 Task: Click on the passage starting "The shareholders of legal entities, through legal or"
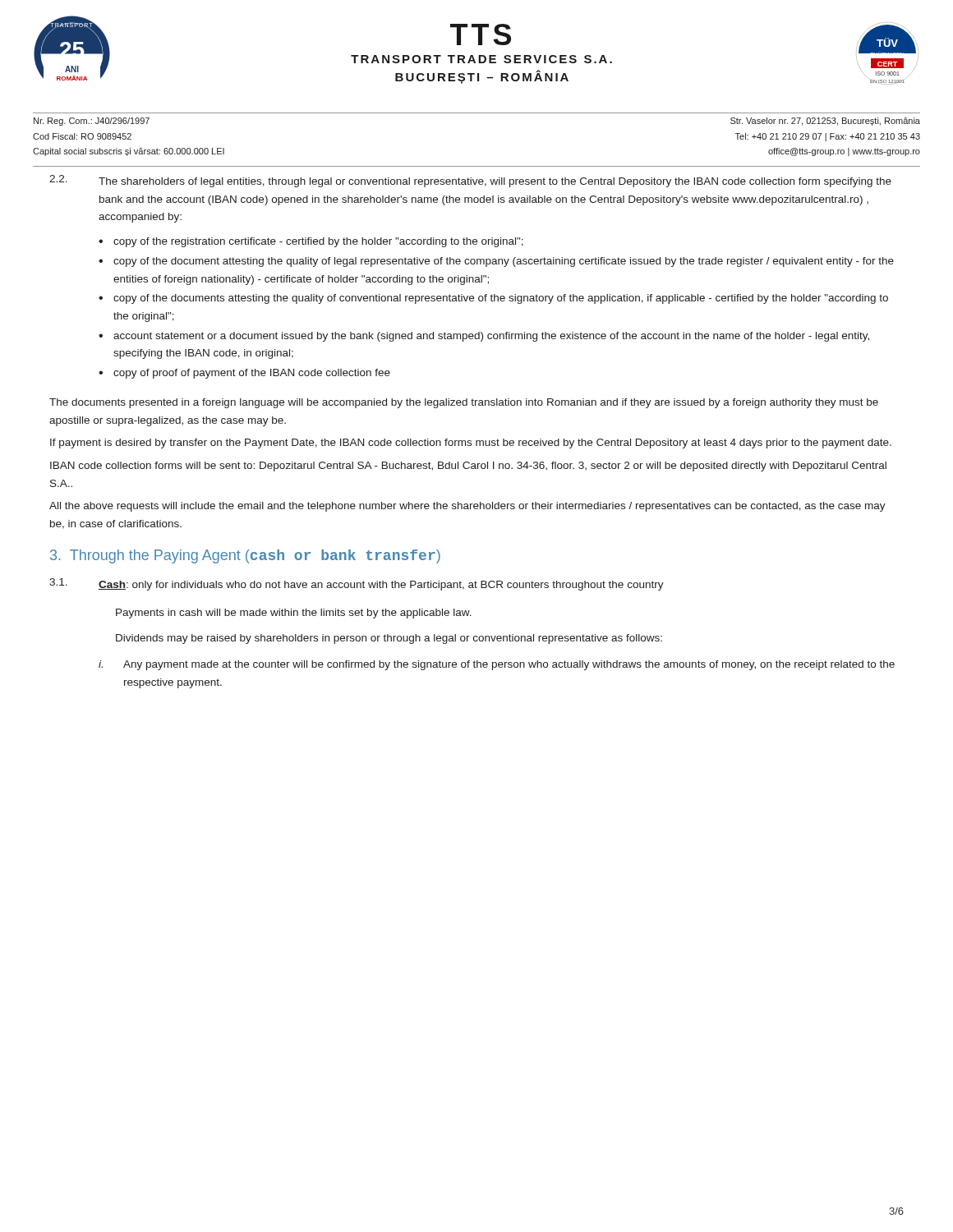pos(495,199)
